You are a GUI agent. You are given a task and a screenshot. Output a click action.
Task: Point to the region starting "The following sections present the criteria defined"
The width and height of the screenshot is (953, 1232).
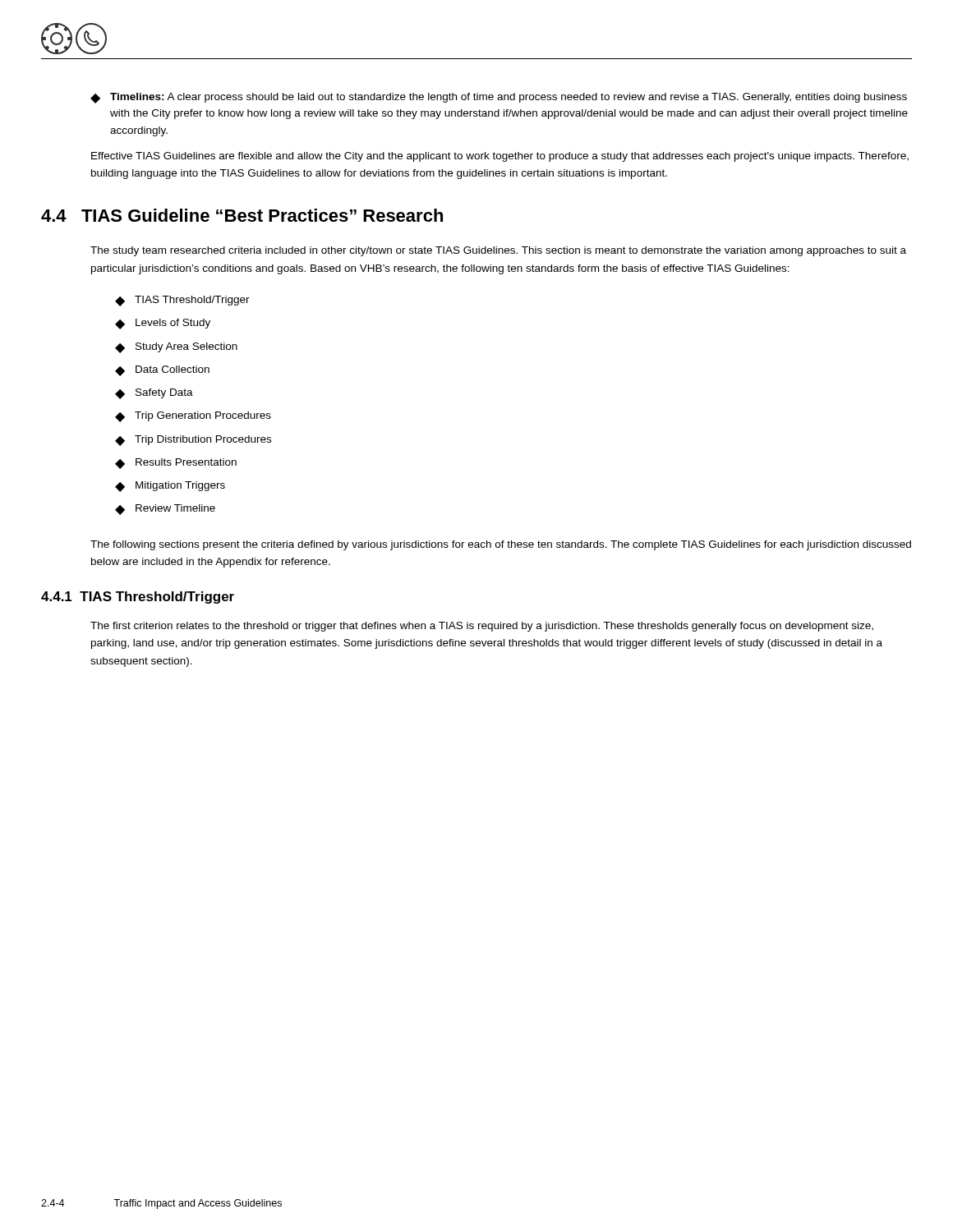[501, 553]
